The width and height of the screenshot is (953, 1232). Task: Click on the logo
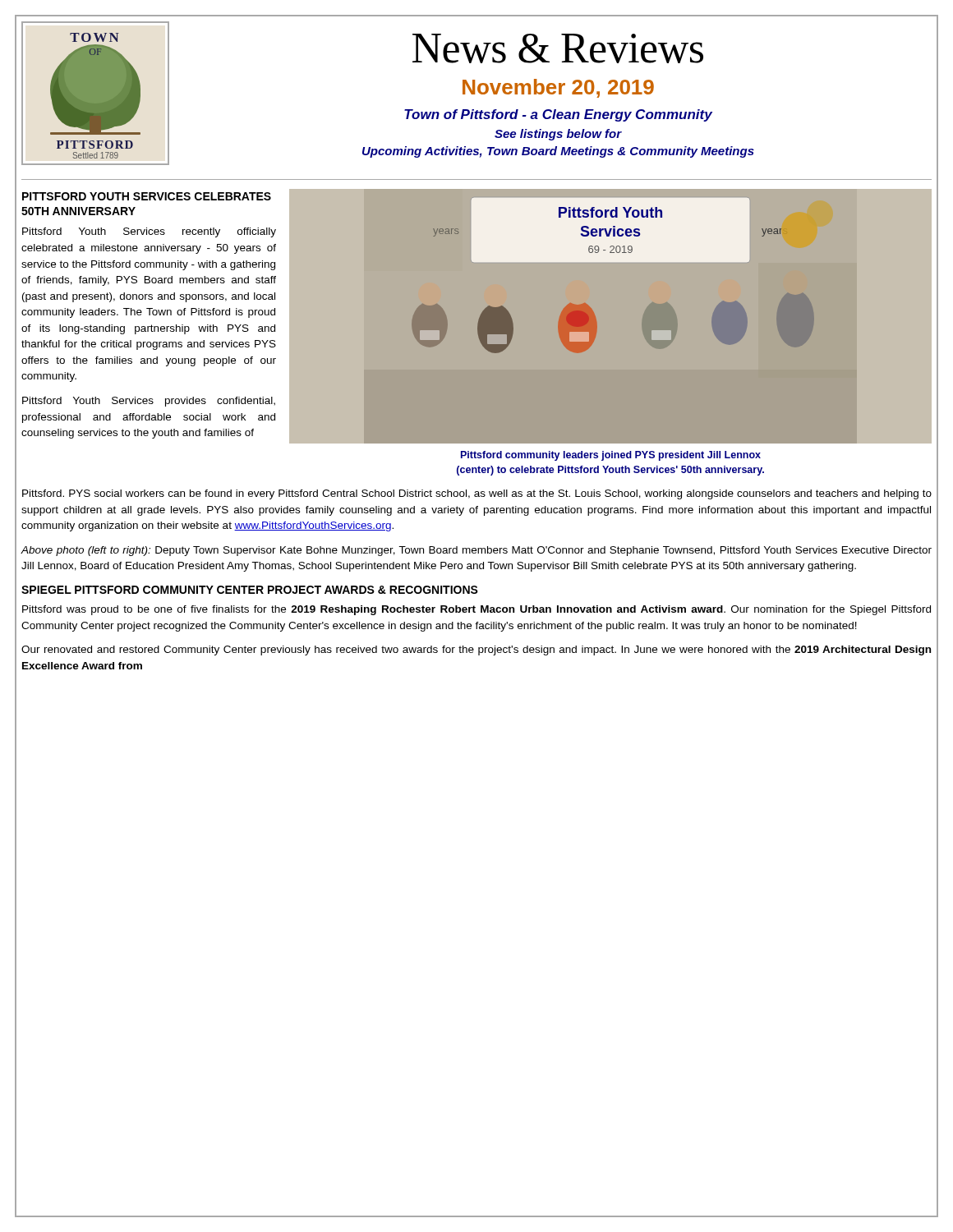95,93
